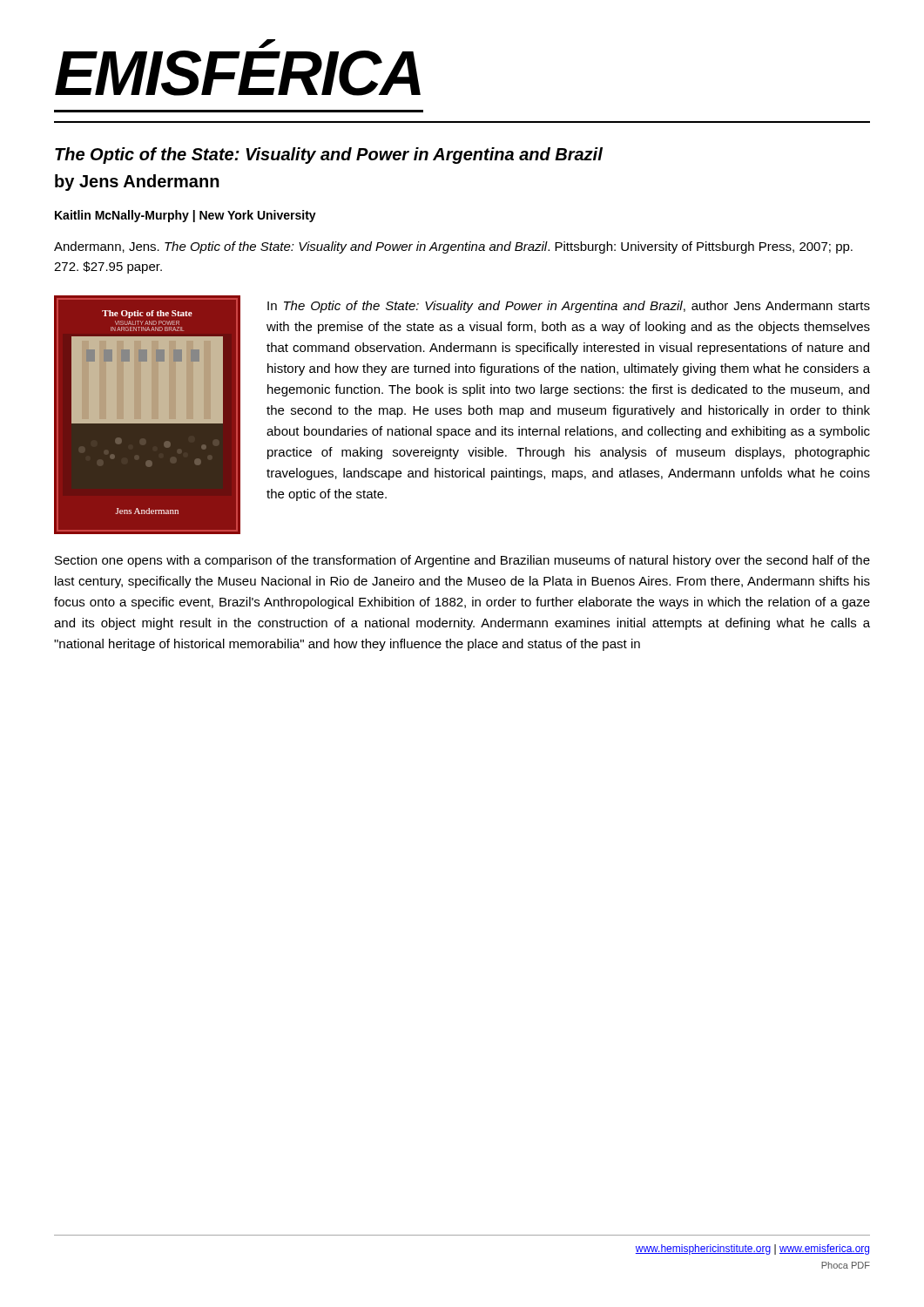
Task: Find the photo
Action: pos(146,415)
